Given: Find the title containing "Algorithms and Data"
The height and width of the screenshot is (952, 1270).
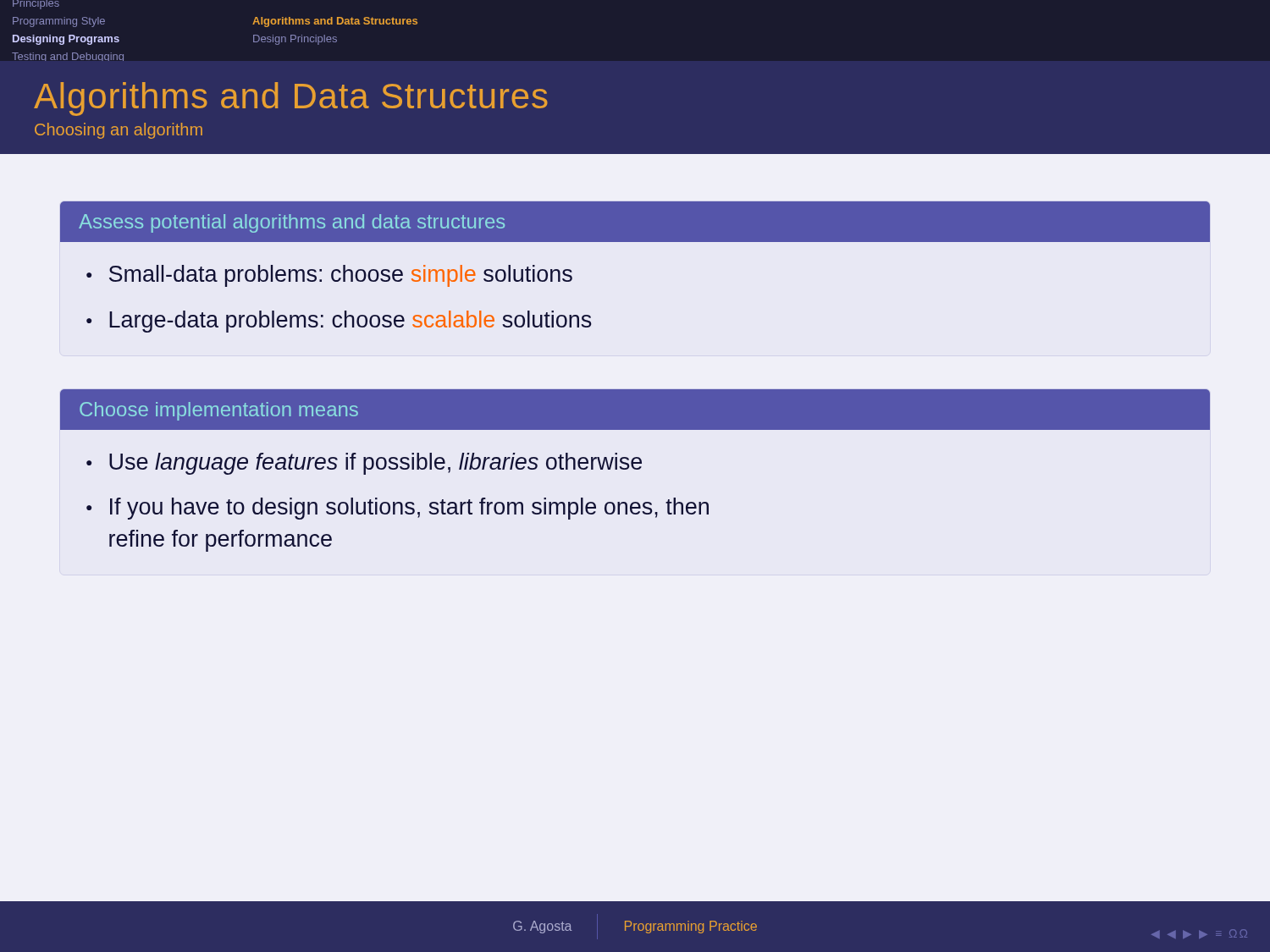Looking at the screenshot, I should click(x=292, y=96).
